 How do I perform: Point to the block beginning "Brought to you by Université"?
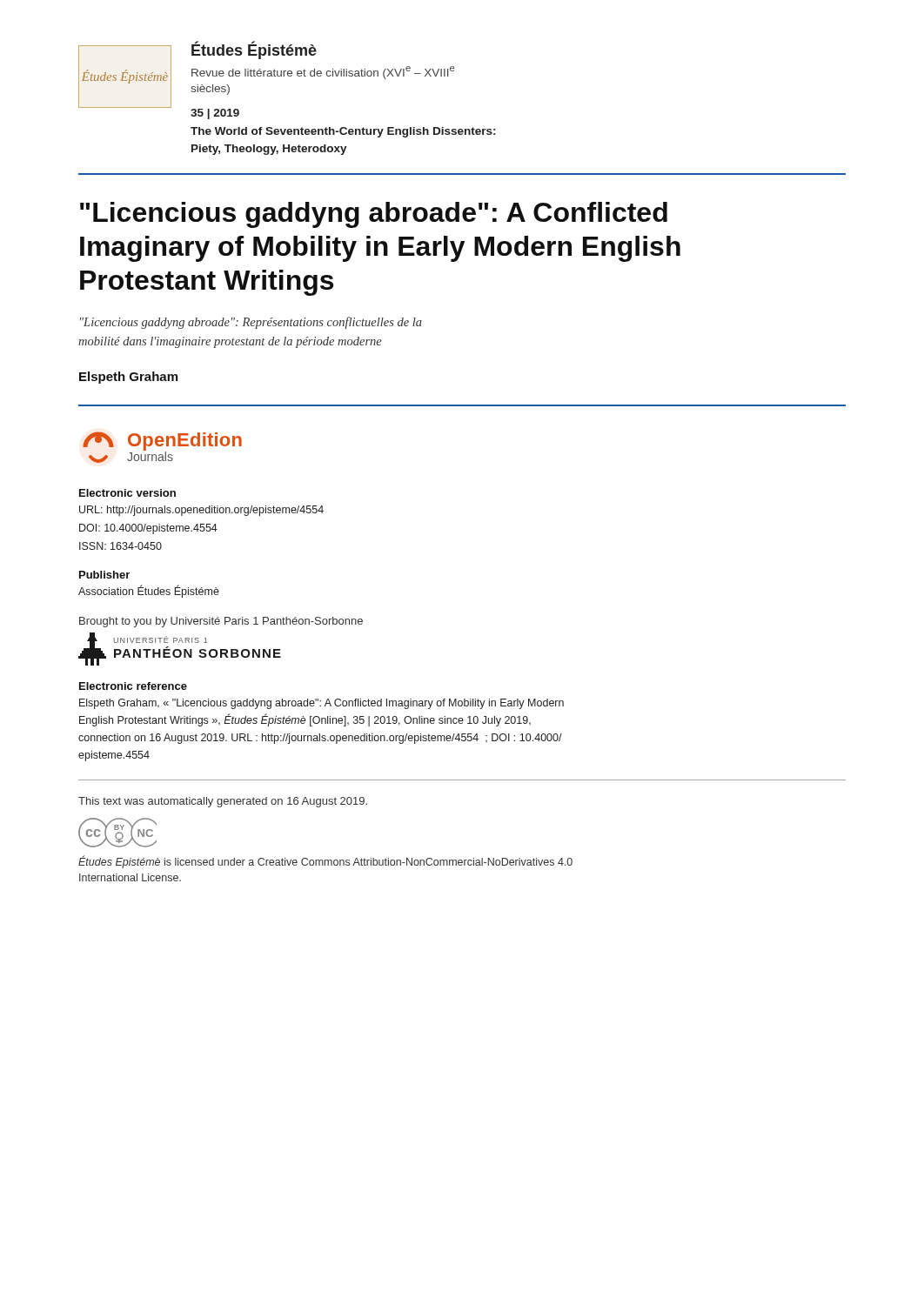pos(221,620)
